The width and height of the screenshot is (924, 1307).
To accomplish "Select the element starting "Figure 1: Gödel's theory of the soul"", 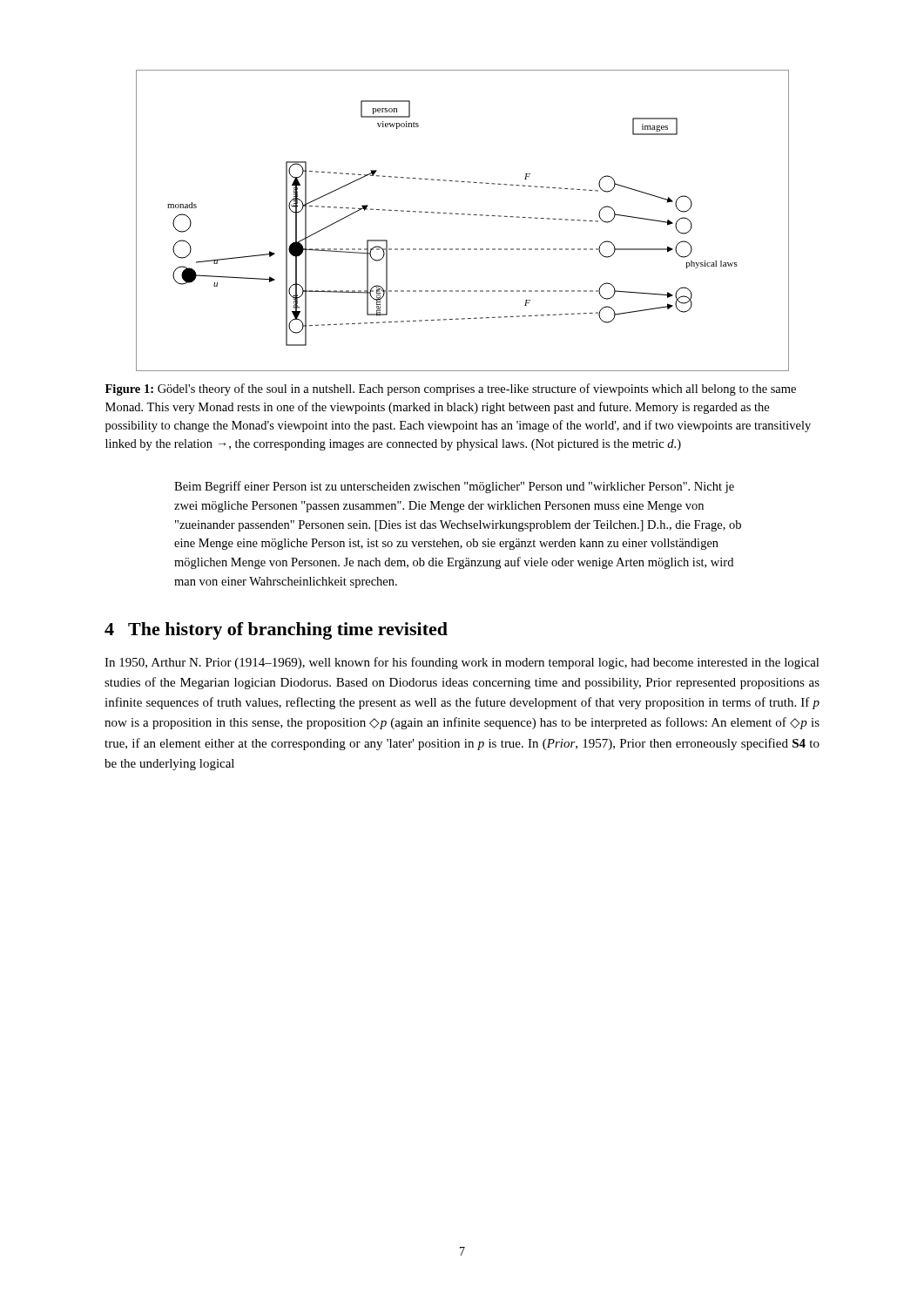I will pyautogui.click(x=458, y=416).
